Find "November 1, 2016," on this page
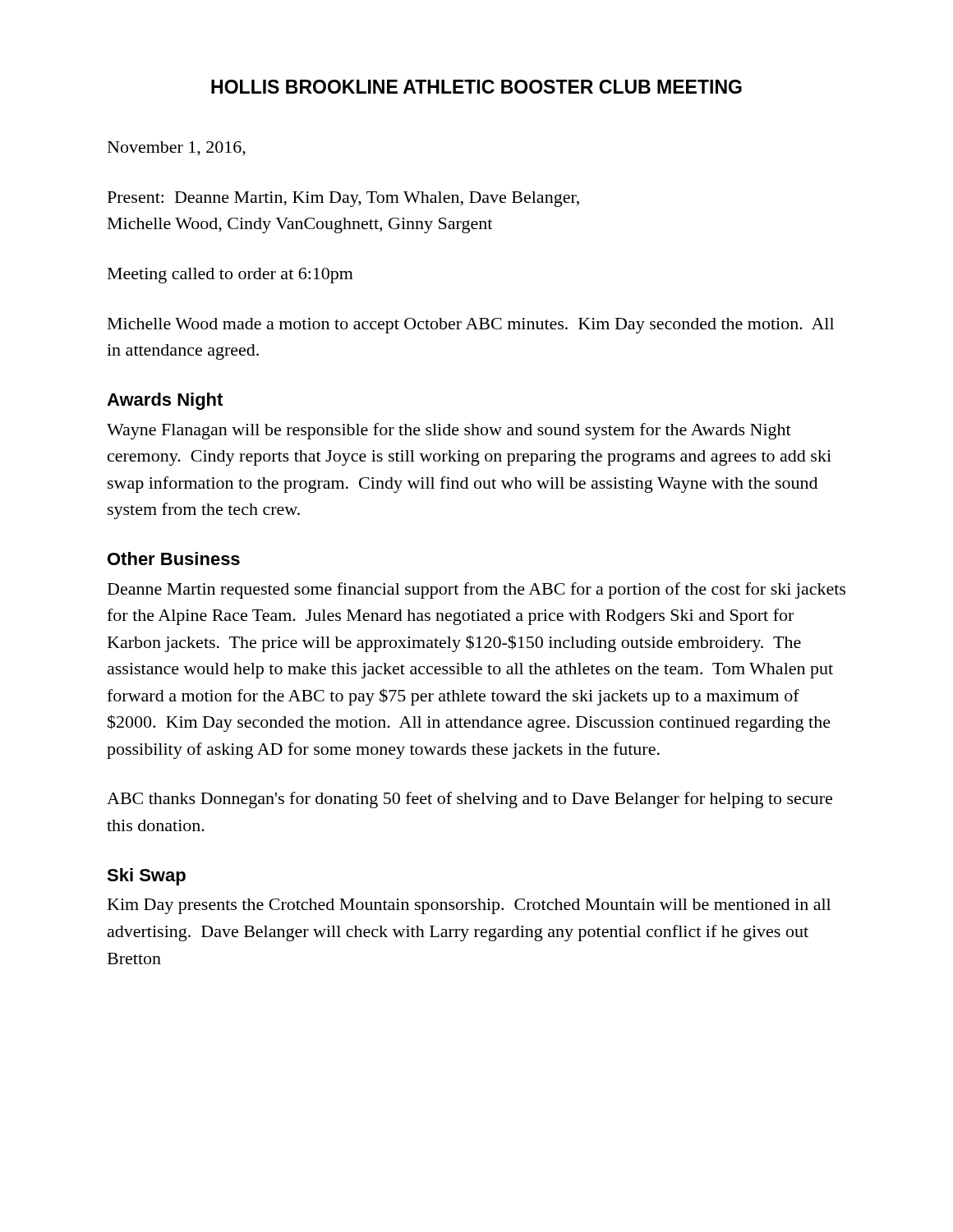The height and width of the screenshot is (1232, 953). tap(177, 147)
